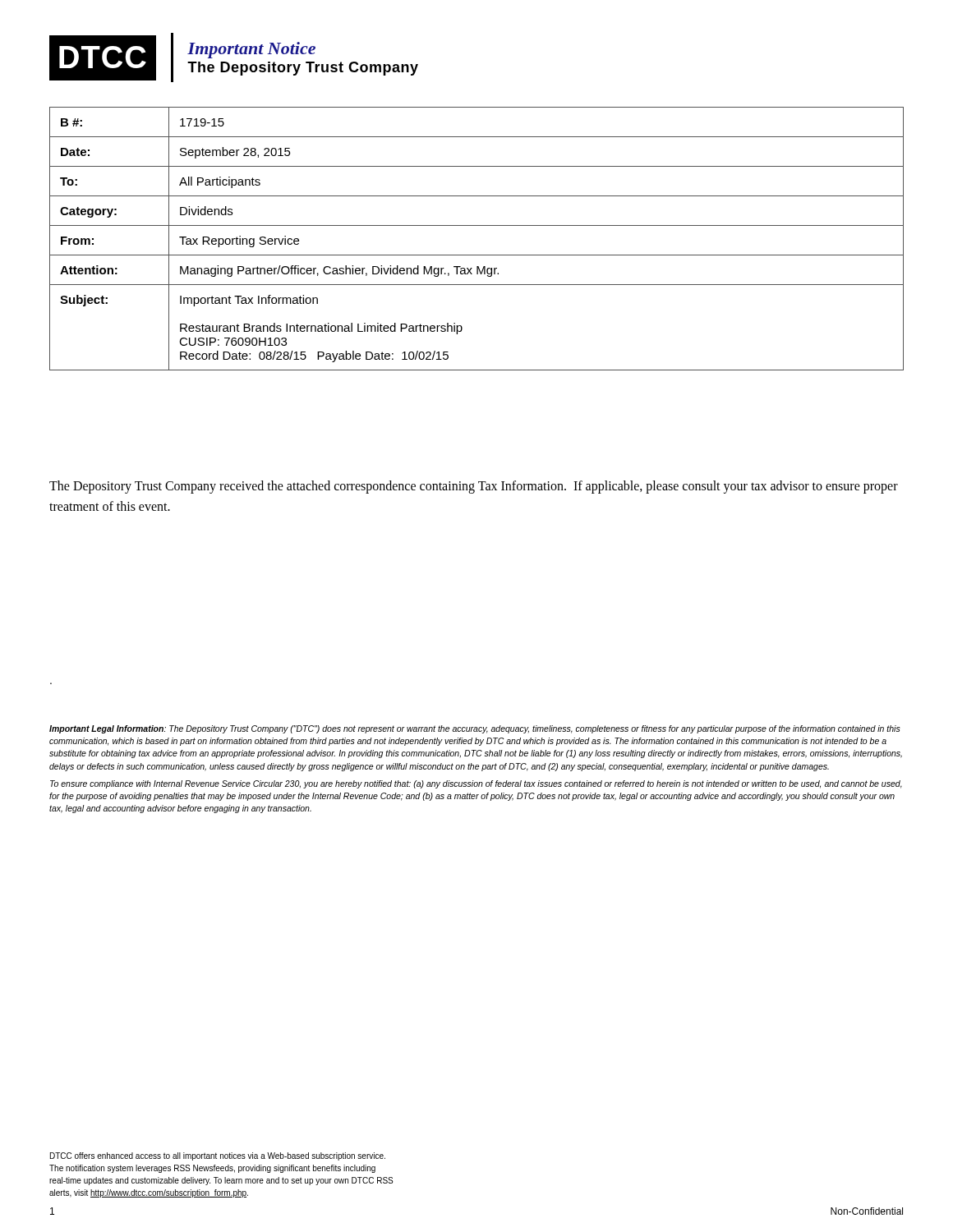Click on the passage starting "Important Legal Information: The Depository Trust Company"
This screenshot has width=953, height=1232.
point(476,769)
